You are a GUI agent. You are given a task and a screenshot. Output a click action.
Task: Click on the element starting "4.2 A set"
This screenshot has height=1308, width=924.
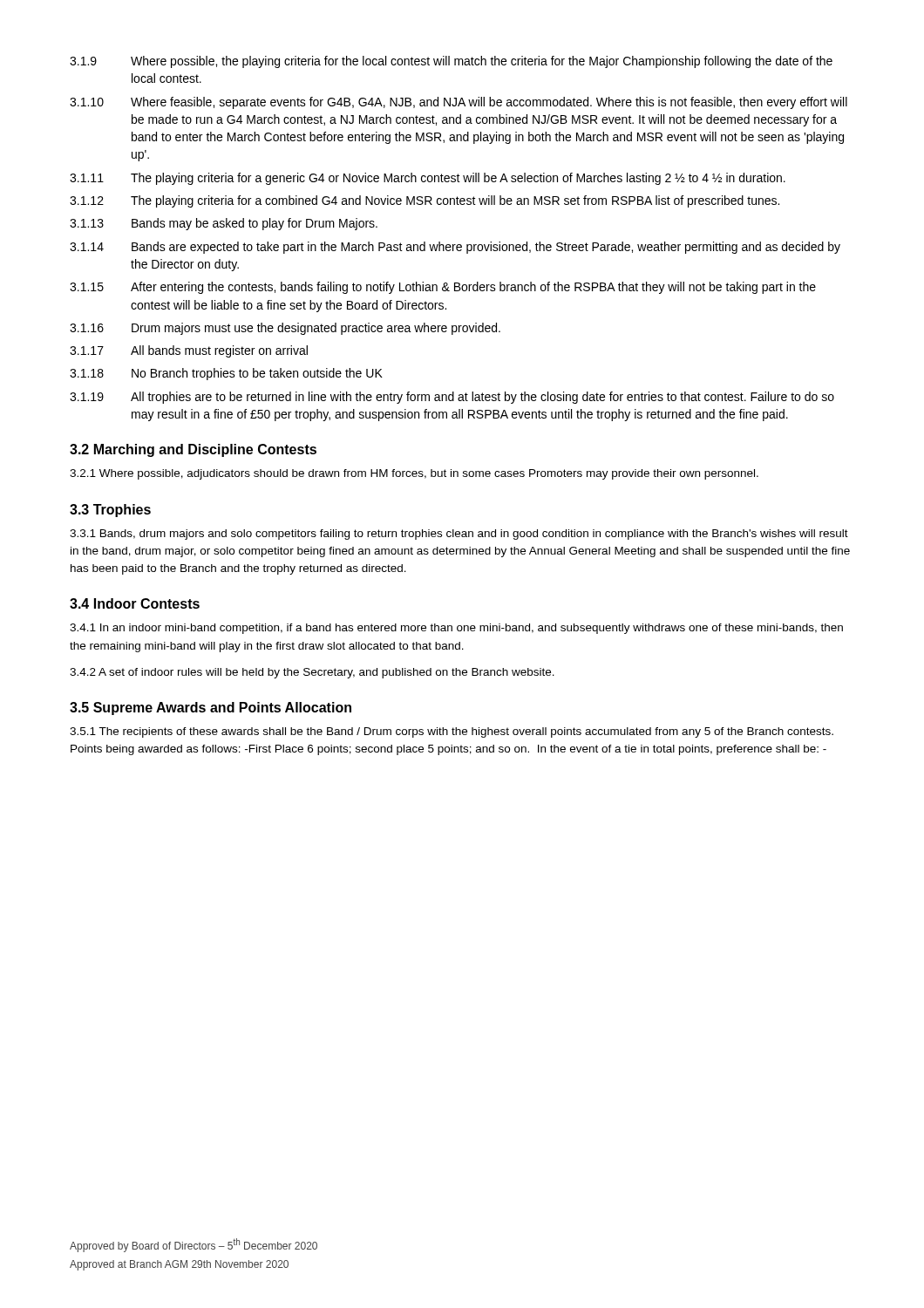click(x=312, y=672)
